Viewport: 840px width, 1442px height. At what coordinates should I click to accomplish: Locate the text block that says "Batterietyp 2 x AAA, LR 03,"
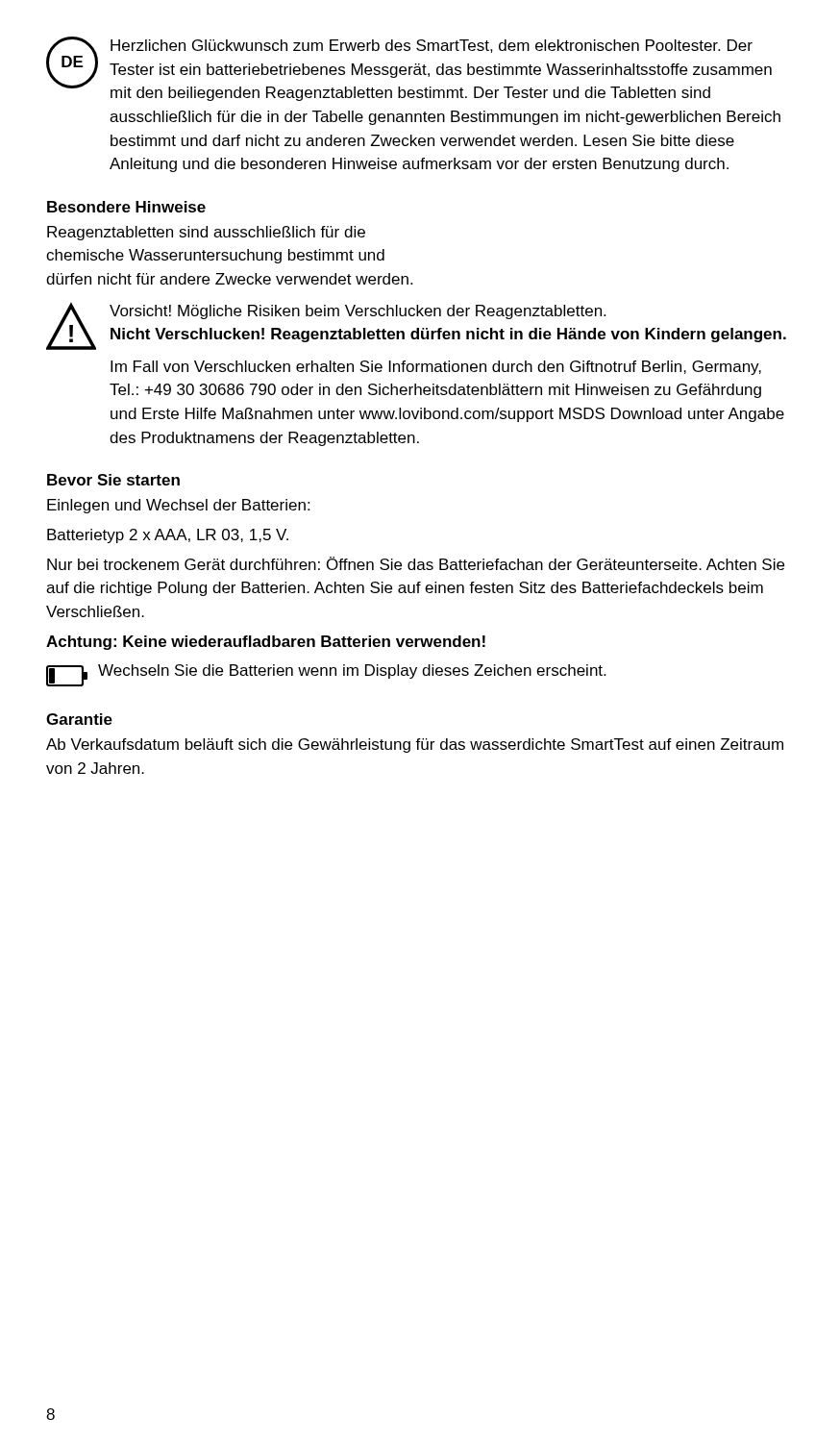click(x=168, y=535)
